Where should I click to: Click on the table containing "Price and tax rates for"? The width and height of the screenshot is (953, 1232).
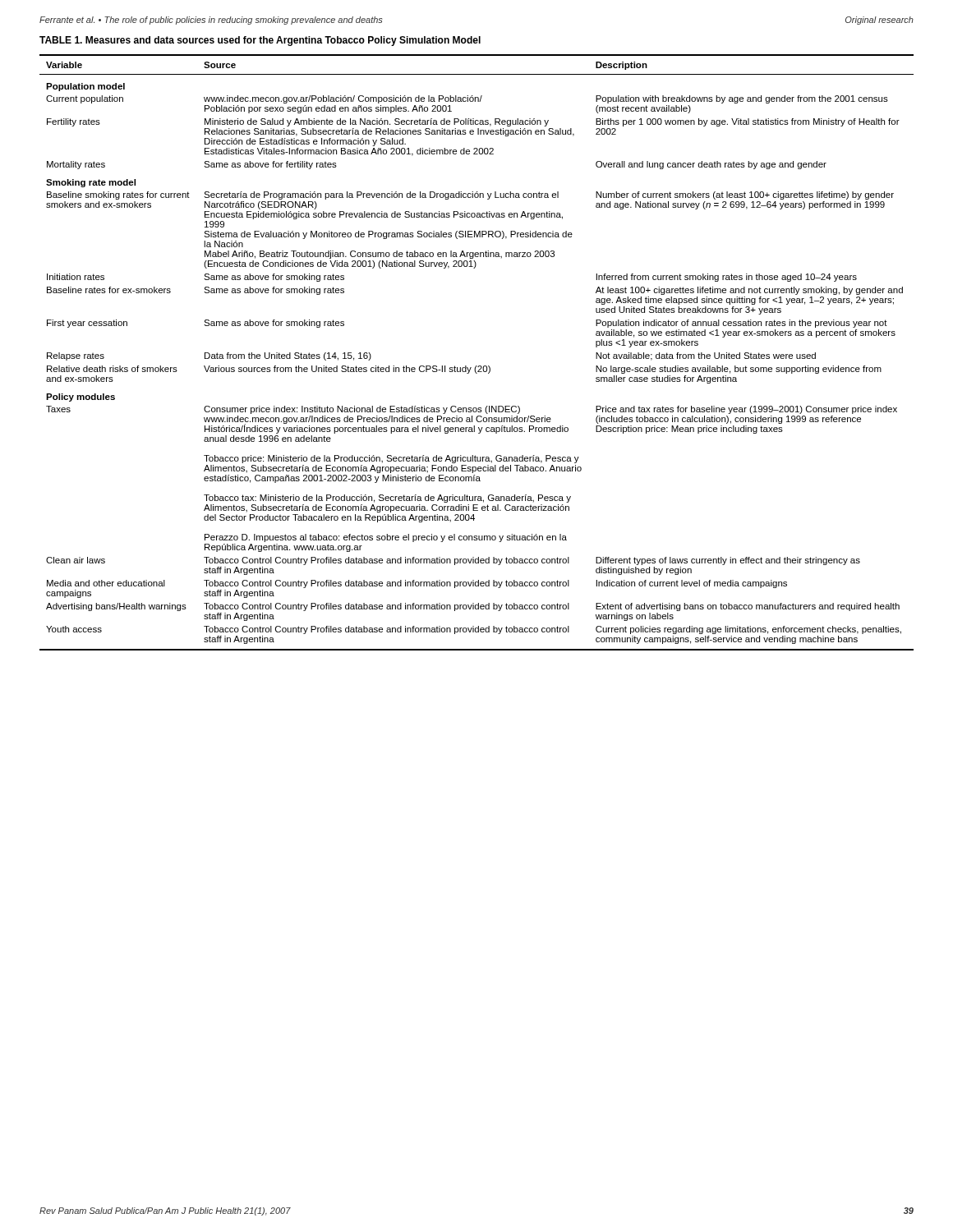[x=476, y=352]
